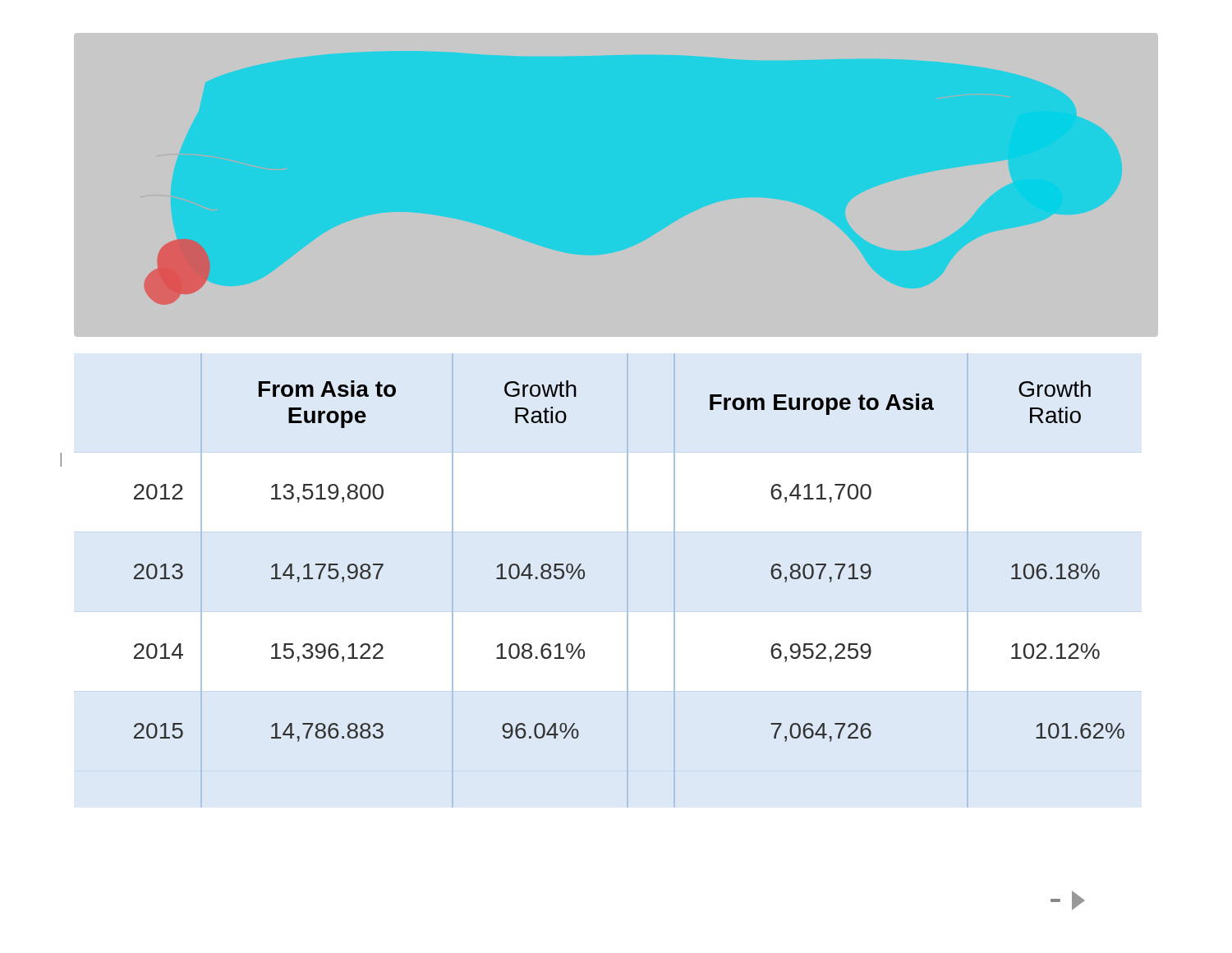Image resolution: width=1232 pixels, height=953 pixels.
Task: Click on the map
Action: [x=616, y=185]
